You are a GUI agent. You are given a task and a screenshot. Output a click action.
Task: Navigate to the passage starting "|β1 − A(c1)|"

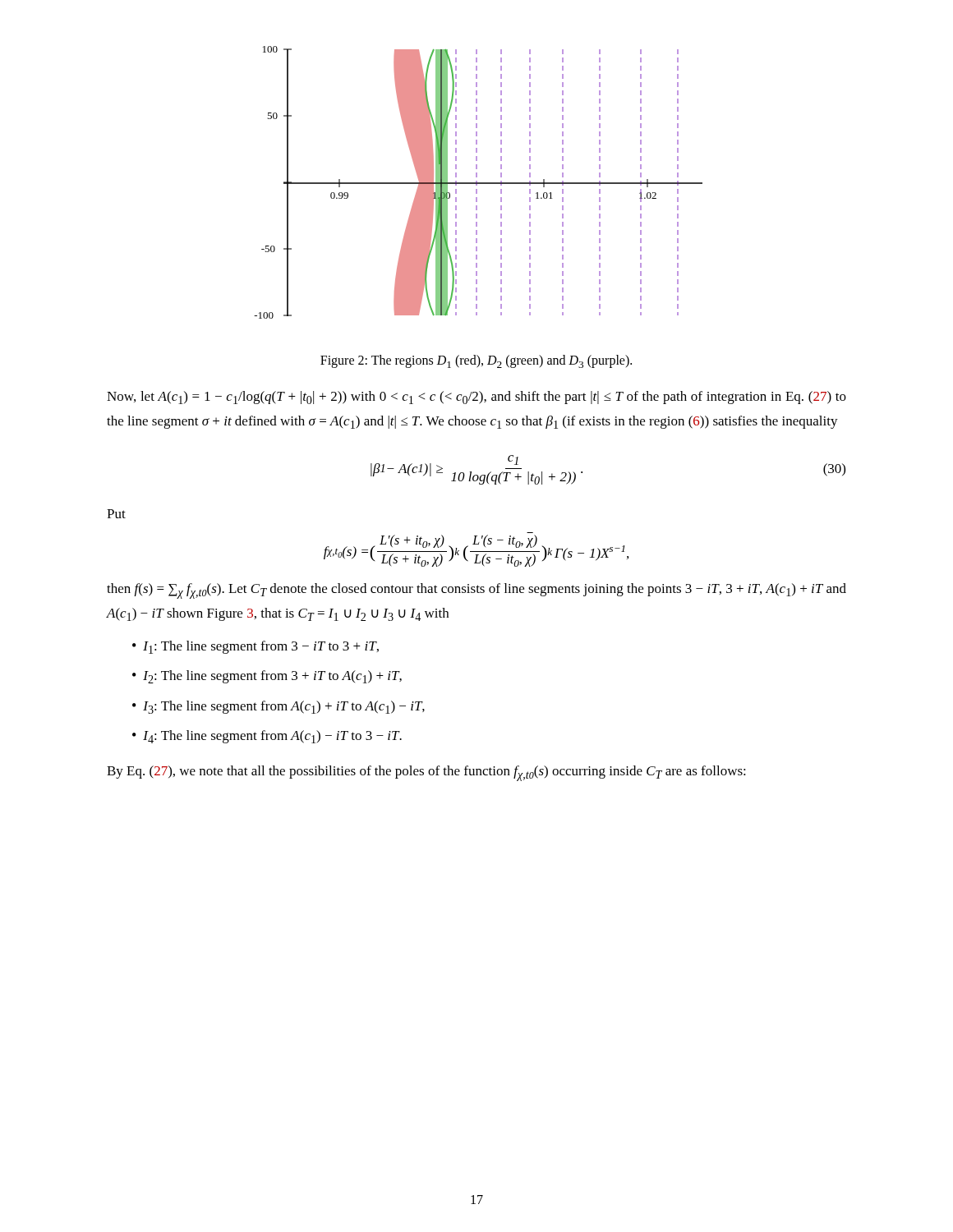(x=506, y=469)
